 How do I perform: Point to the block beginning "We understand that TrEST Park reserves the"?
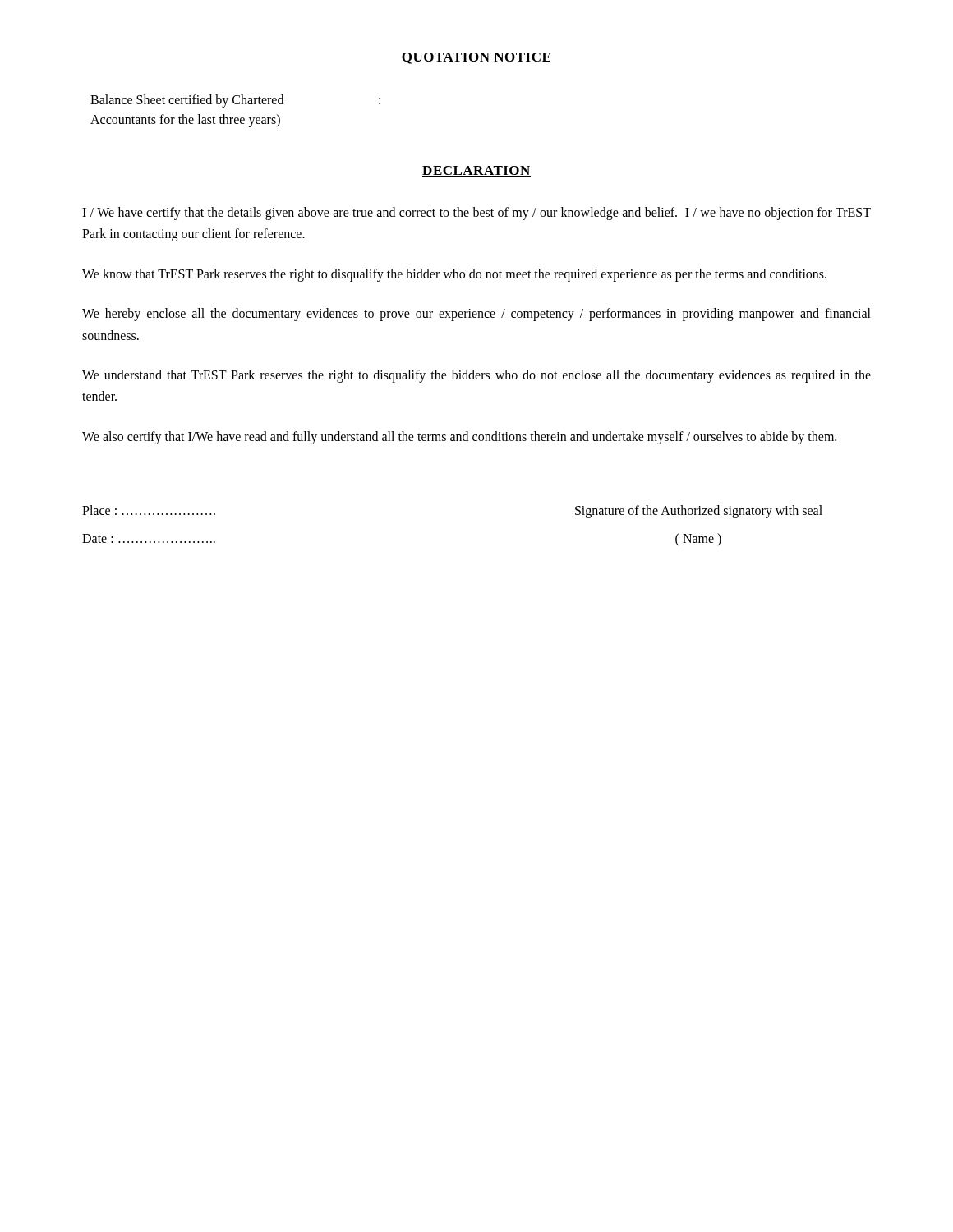click(476, 386)
